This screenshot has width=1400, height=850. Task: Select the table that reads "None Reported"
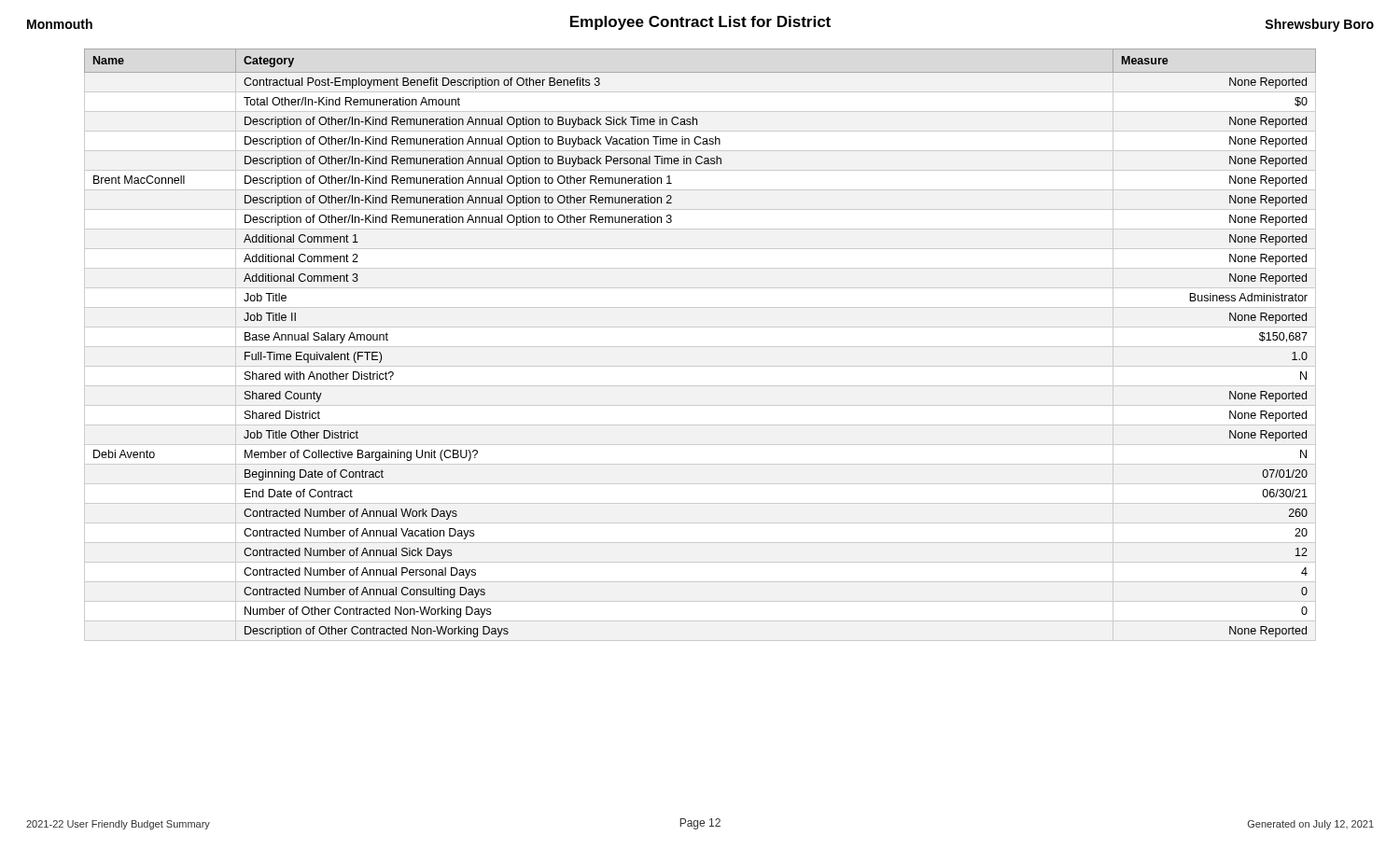(x=700, y=345)
